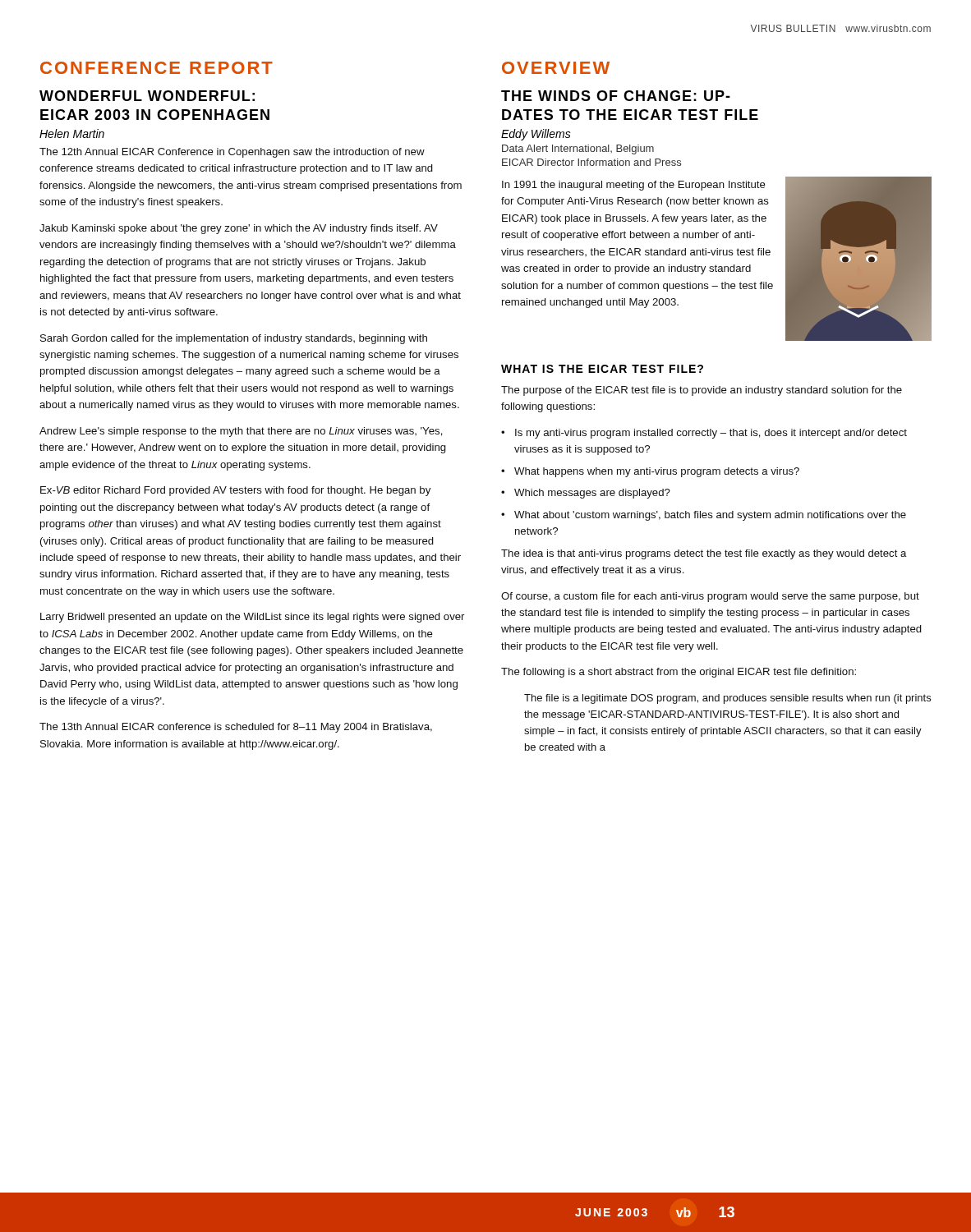The width and height of the screenshot is (971, 1232).
Task: Find the block on this page that starts "Of course, a"
Action: coord(712,621)
